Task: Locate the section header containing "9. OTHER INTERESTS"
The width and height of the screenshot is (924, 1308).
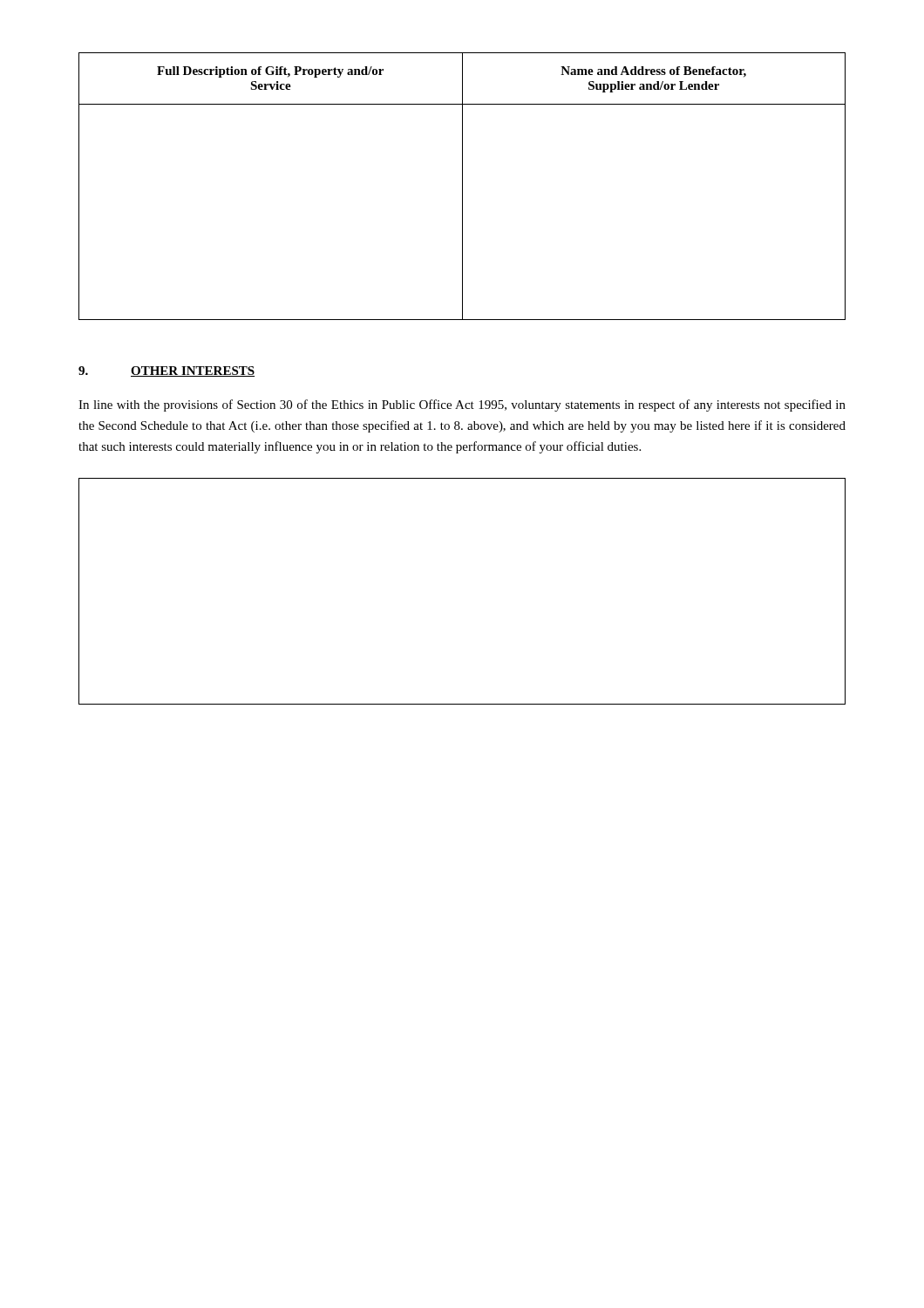Action: pos(167,371)
